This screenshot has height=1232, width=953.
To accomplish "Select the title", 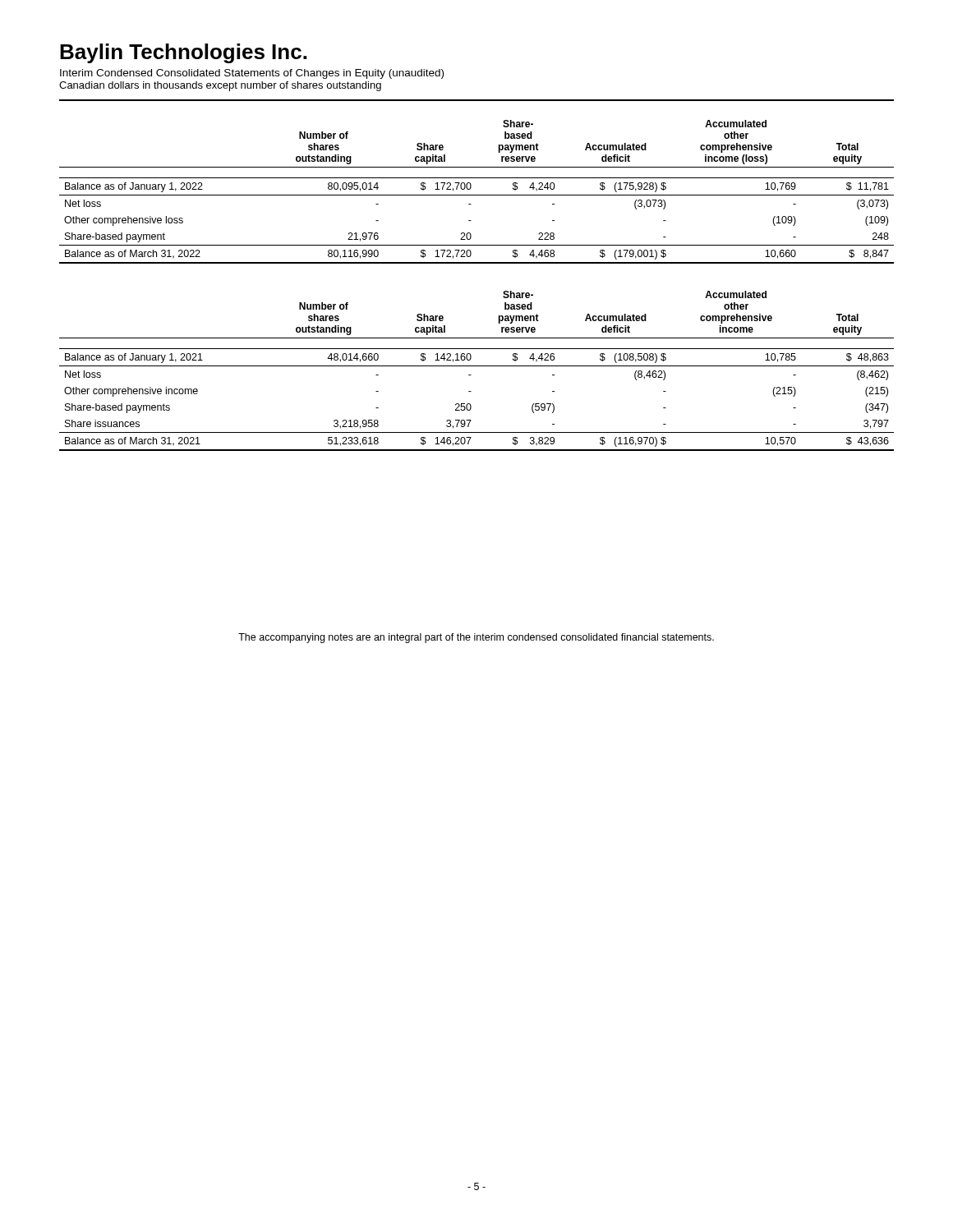I will pyautogui.click(x=476, y=52).
